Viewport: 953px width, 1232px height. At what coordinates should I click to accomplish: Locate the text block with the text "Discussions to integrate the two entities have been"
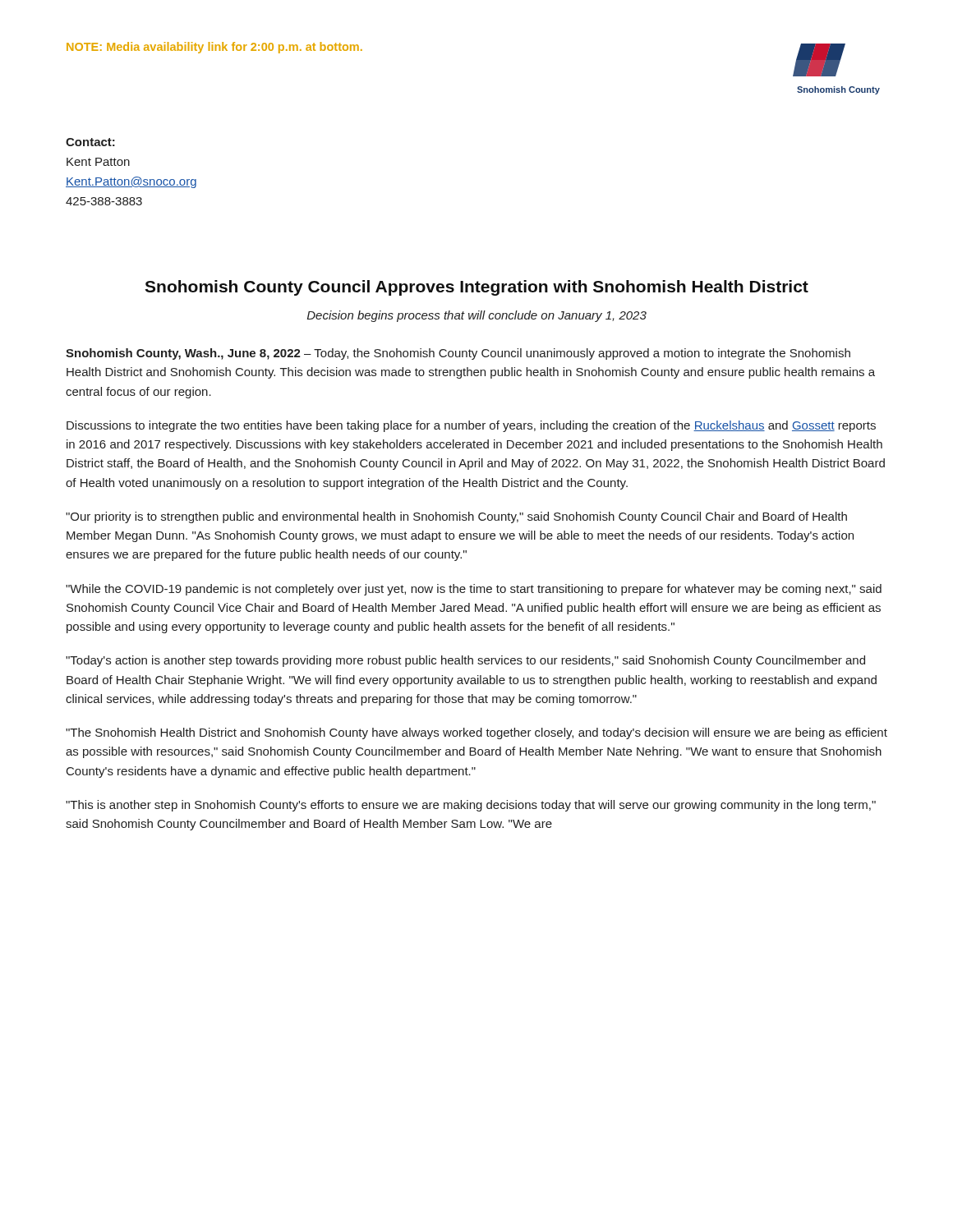[x=476, y=453]
